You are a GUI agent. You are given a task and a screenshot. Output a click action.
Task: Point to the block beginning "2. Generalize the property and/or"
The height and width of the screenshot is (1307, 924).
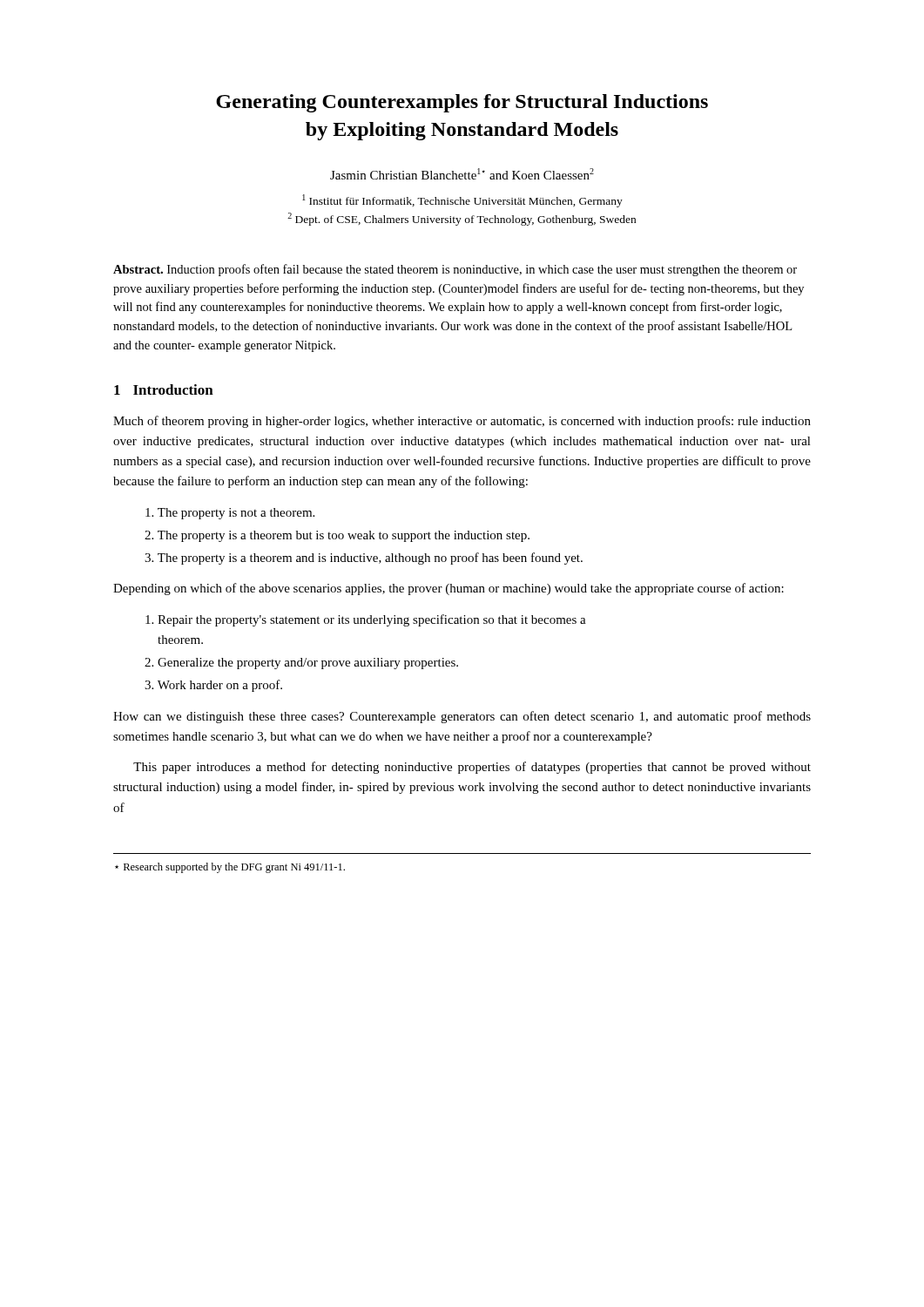(x=302, y=662)
